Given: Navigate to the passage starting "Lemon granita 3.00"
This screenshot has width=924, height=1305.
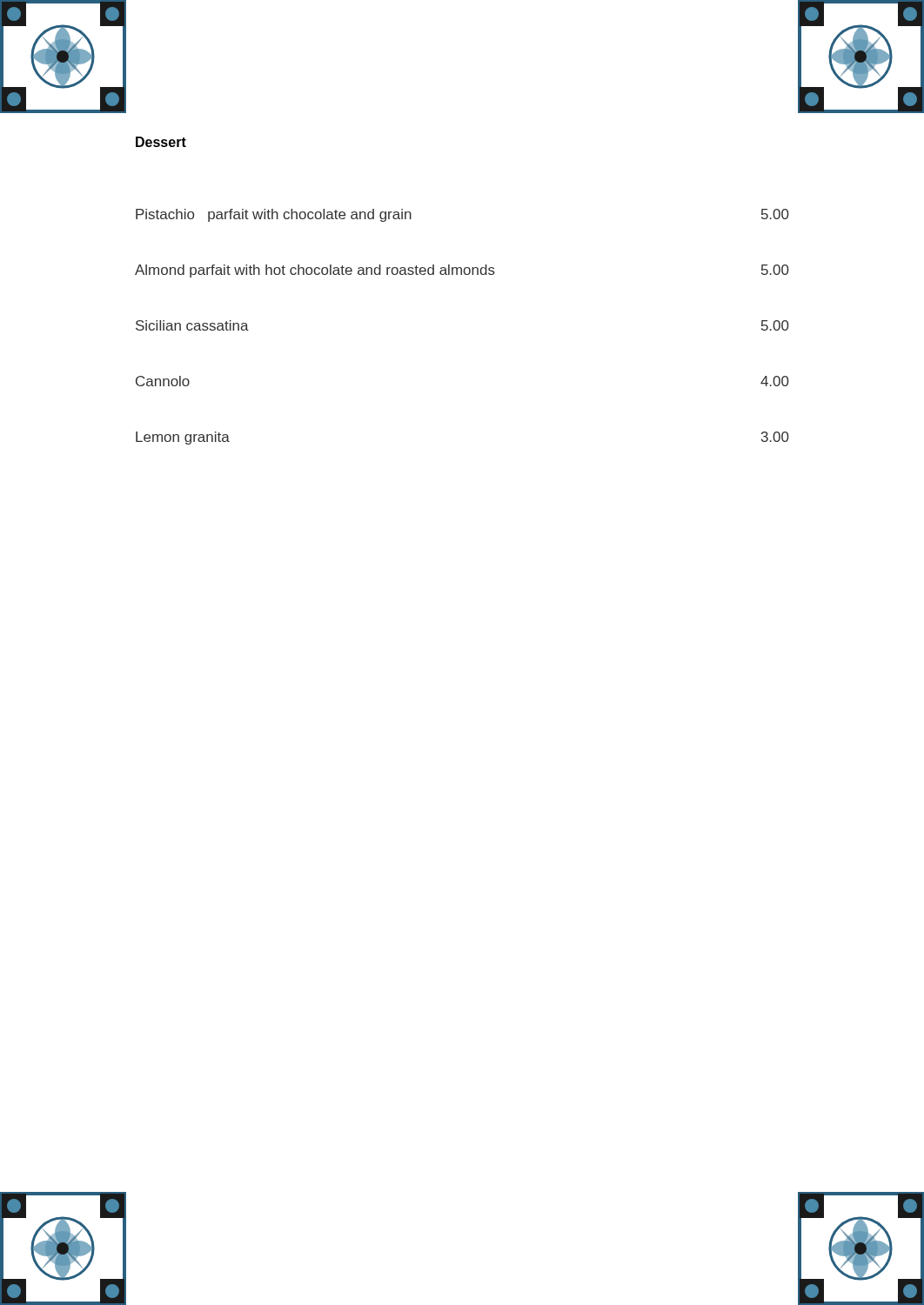Looking at the screenshot, I should point(187,436).
